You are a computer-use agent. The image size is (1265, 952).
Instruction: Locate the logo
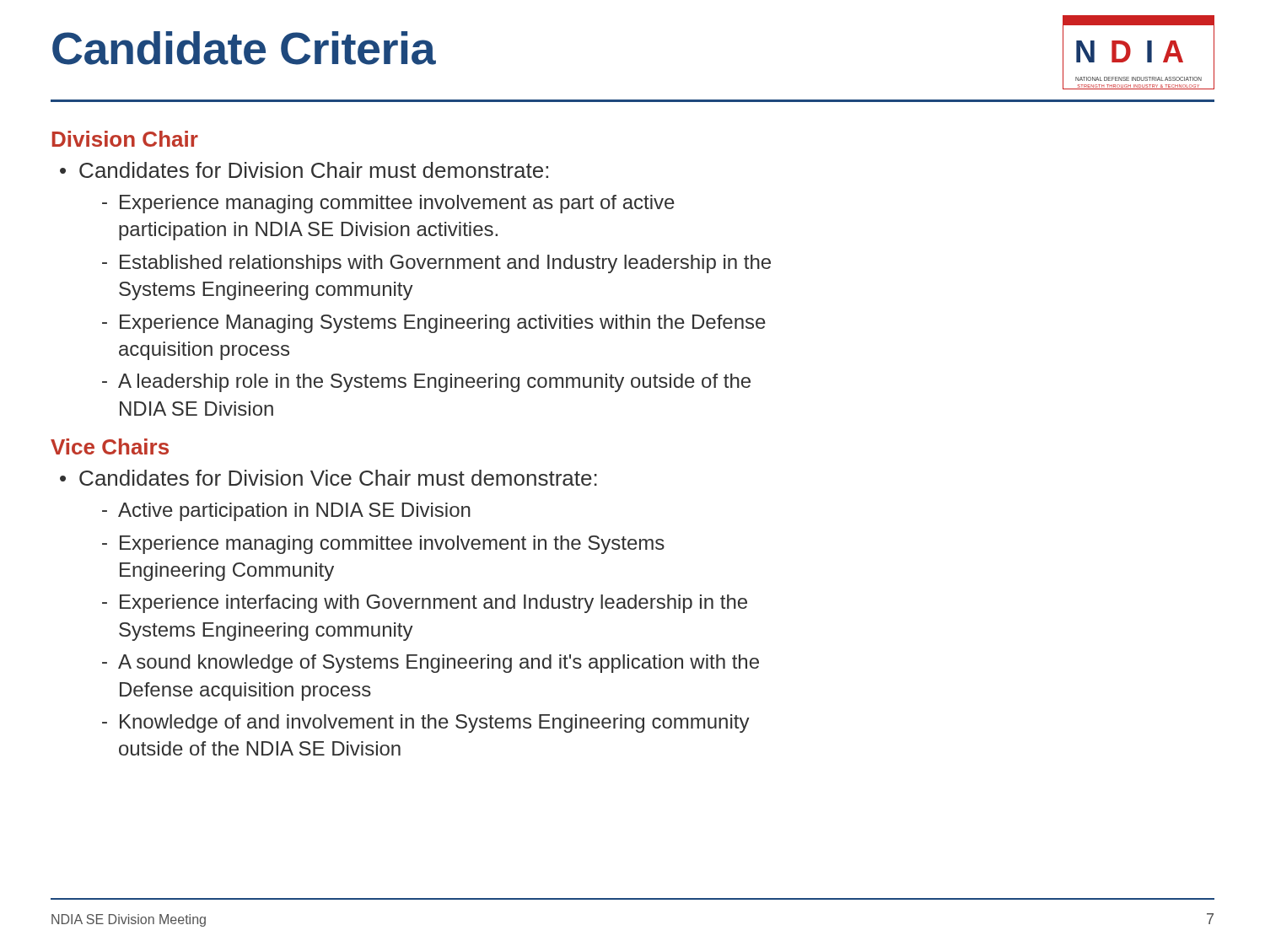click(1138, 52)
